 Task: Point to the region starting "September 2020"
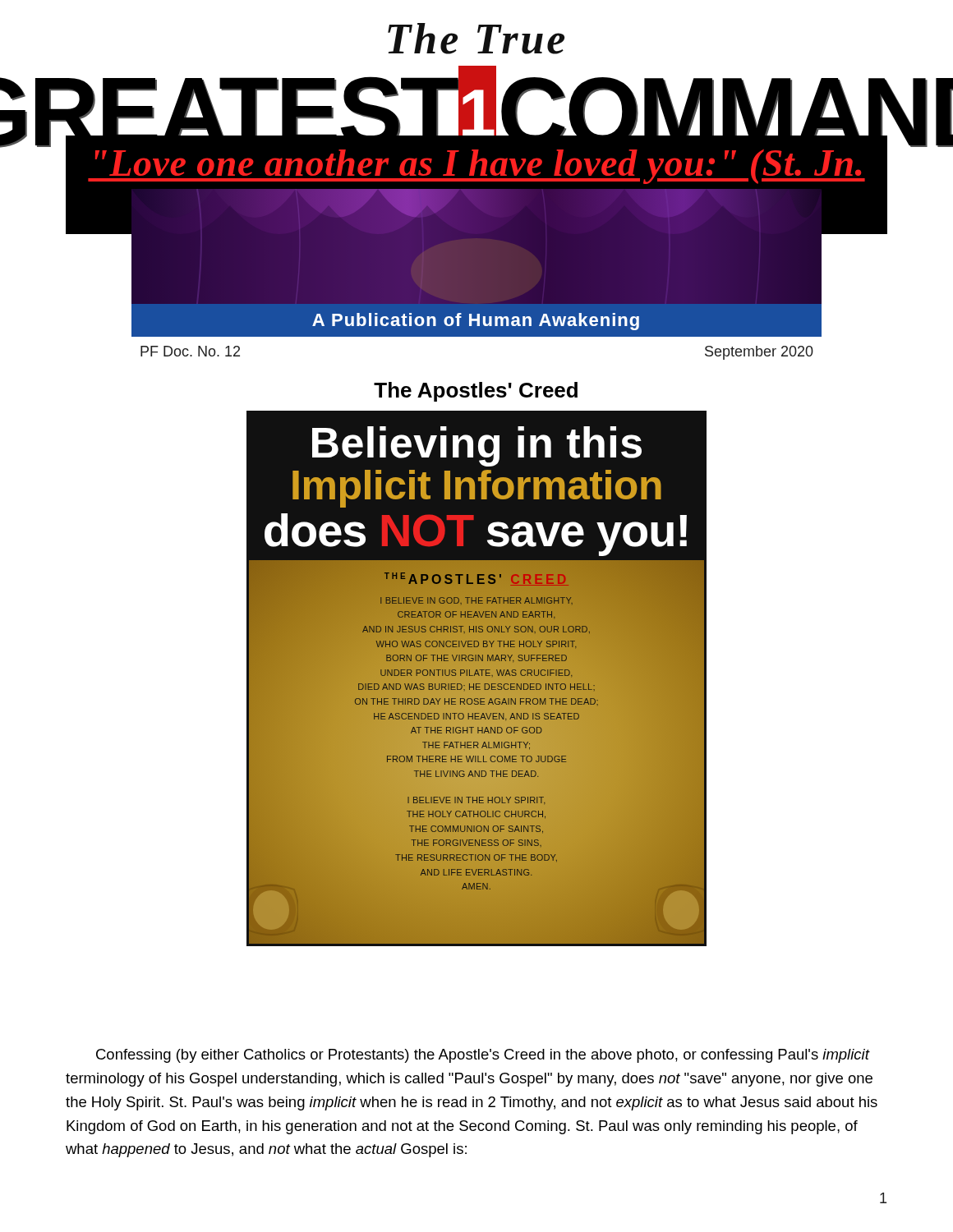(x=759, y=352)
